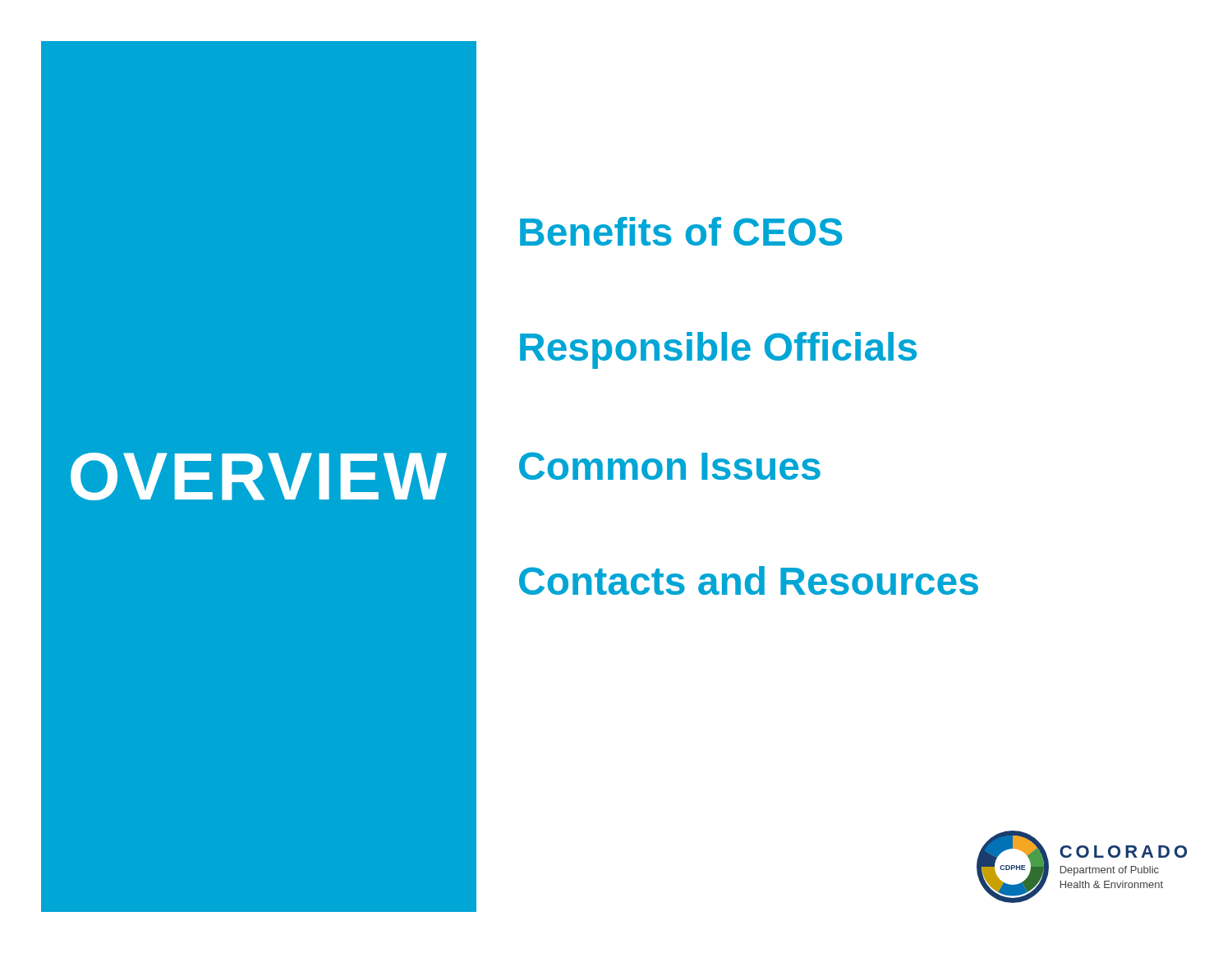Locate the title
The width and height of the screenshot is (1232, 953).
point(259,476)
